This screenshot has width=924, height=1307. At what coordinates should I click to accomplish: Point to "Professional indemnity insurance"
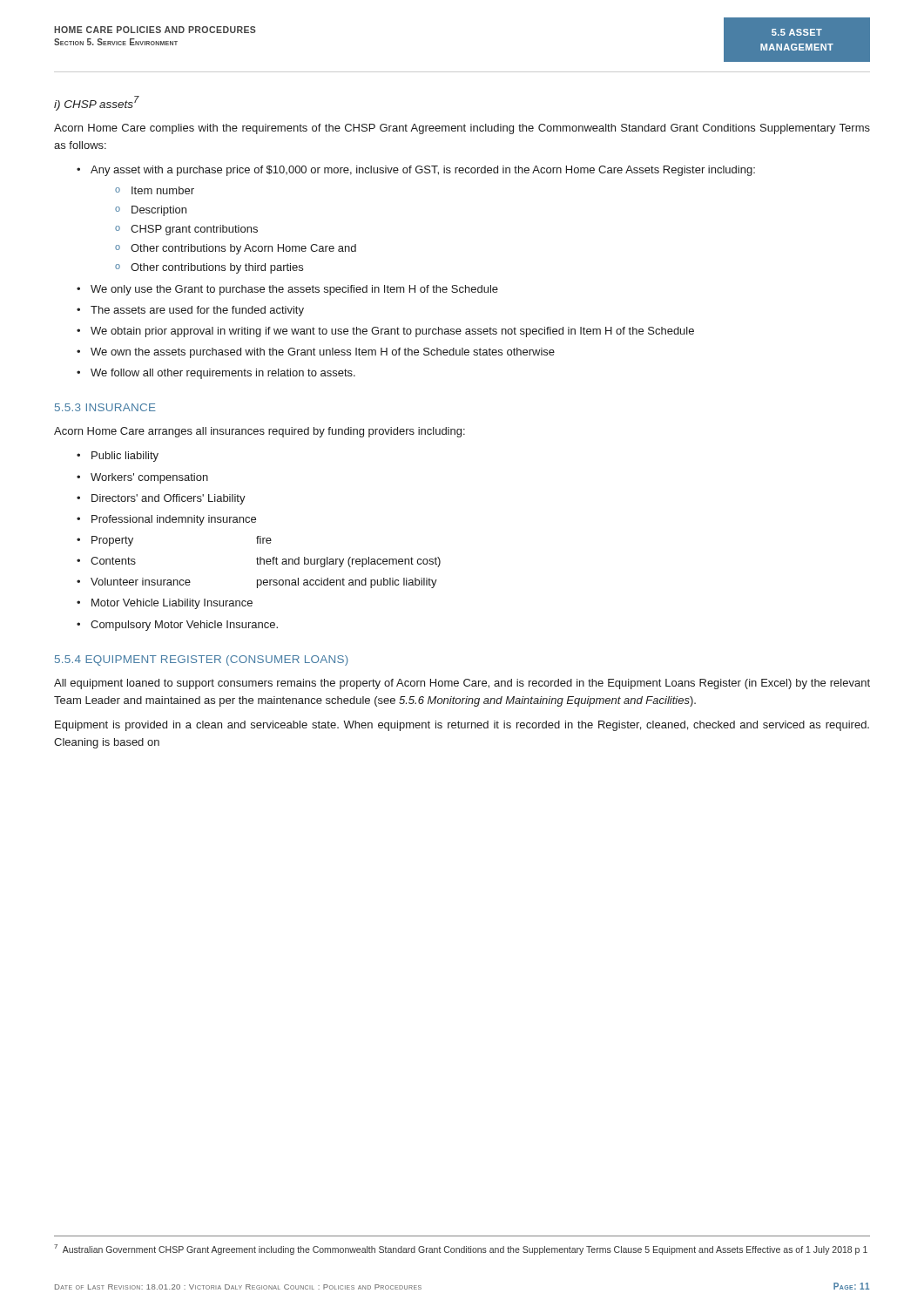click(174, 519)
